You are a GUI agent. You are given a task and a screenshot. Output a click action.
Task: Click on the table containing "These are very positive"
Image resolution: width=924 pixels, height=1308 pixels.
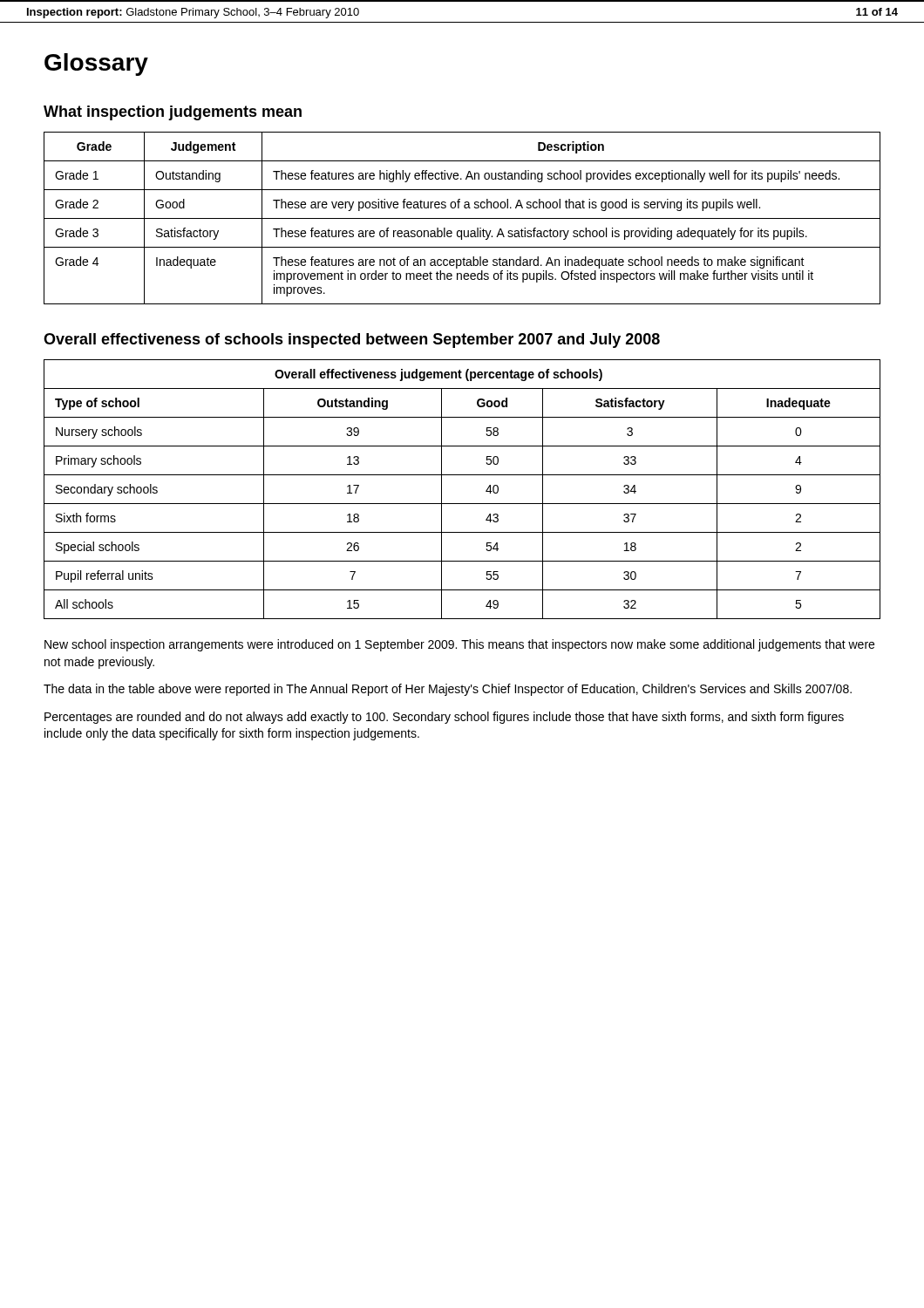462,218
